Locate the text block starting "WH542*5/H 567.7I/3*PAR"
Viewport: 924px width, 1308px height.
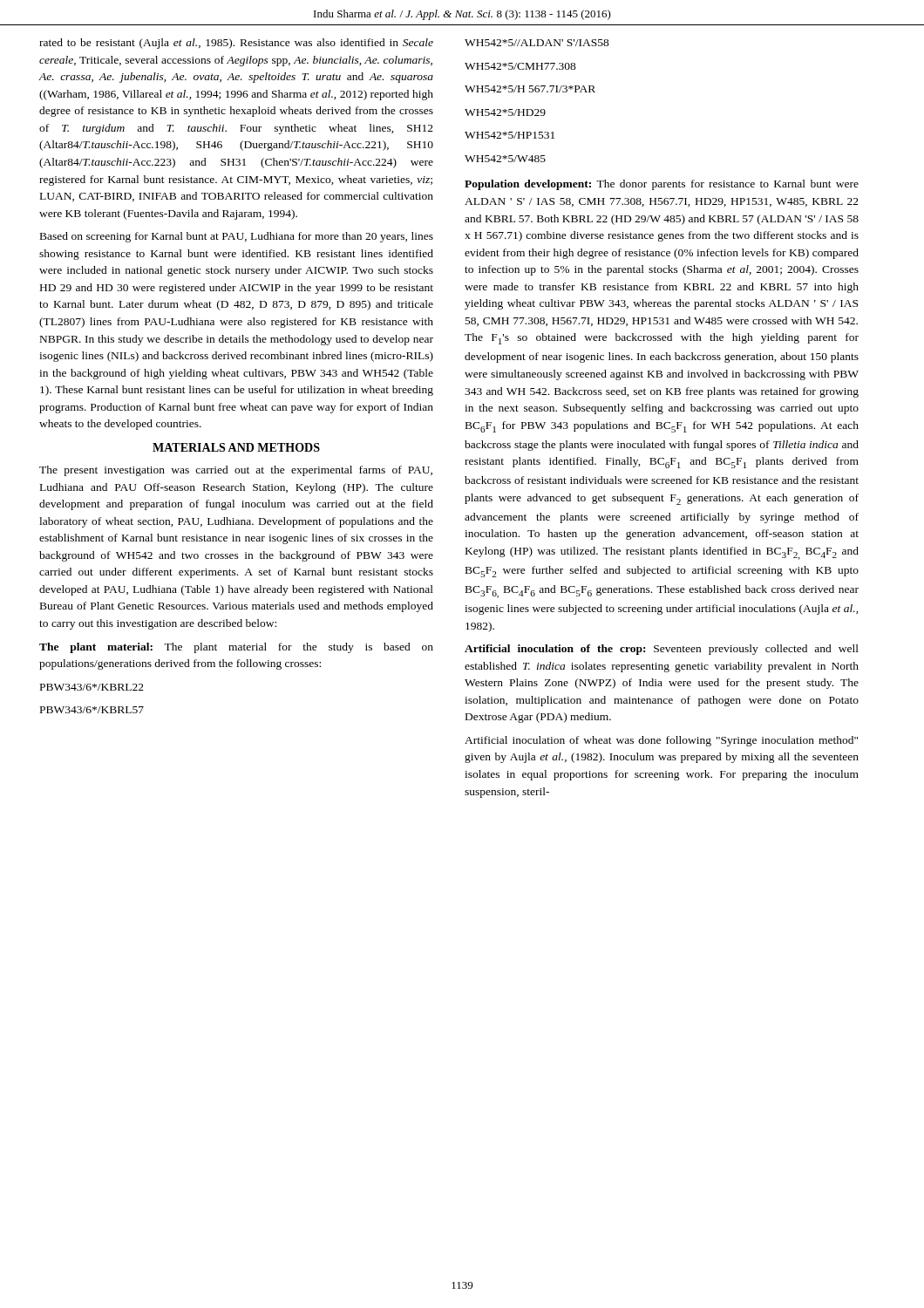click(530, 89)
